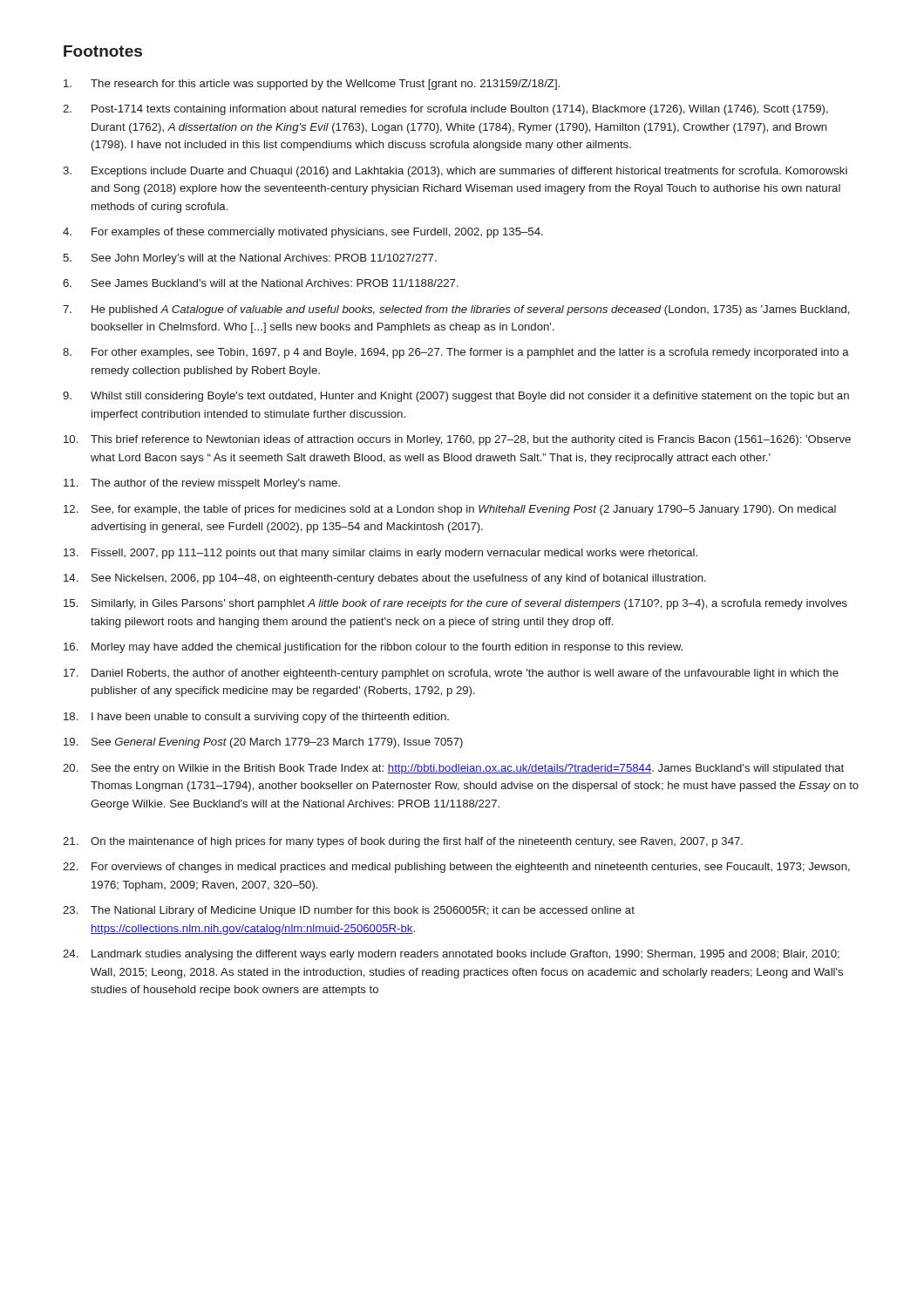Select the section header
This screenshot has height=1308, width=924.
(x=103, y=51)
